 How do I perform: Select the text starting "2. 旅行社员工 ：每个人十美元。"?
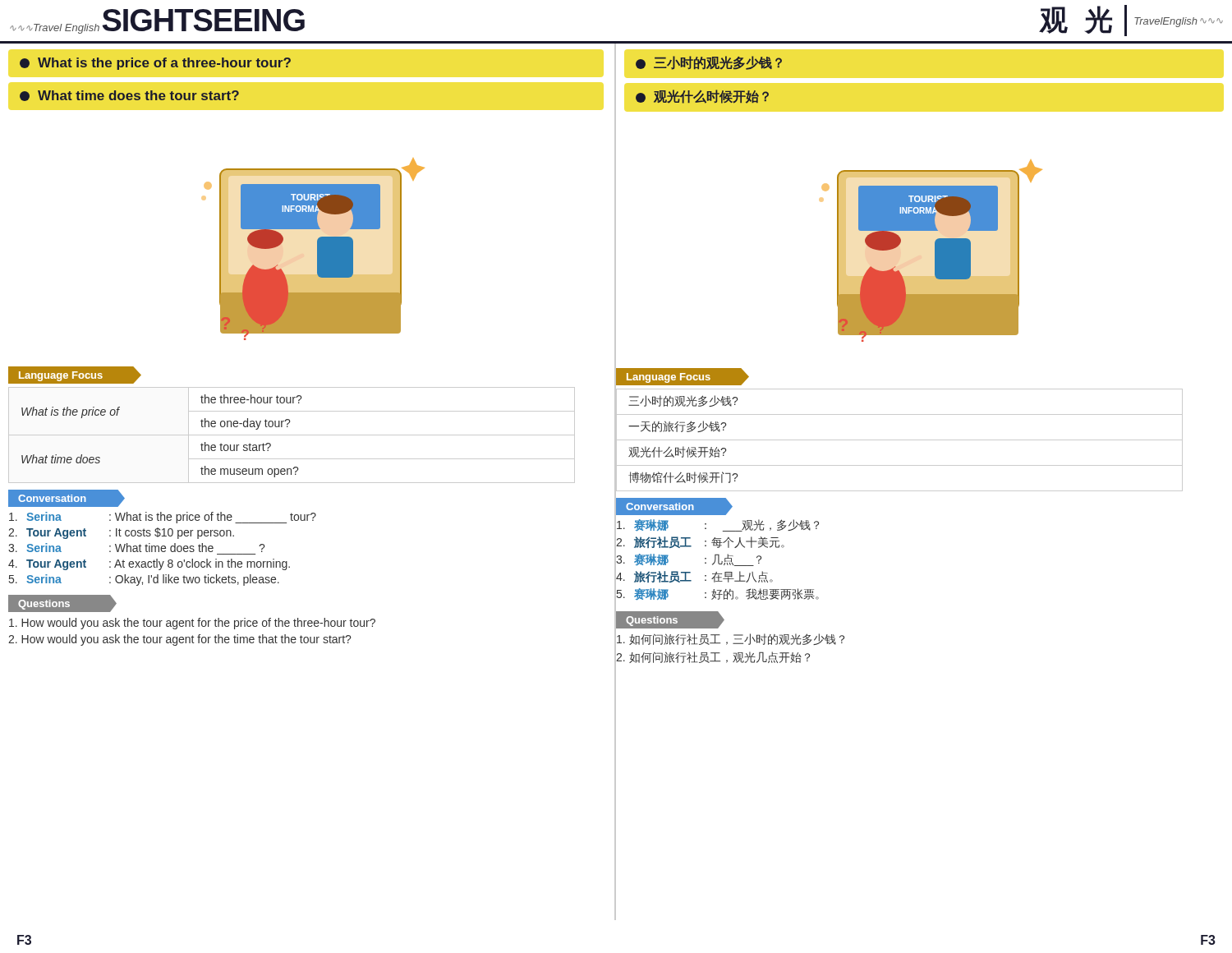[x=704, y=543]
